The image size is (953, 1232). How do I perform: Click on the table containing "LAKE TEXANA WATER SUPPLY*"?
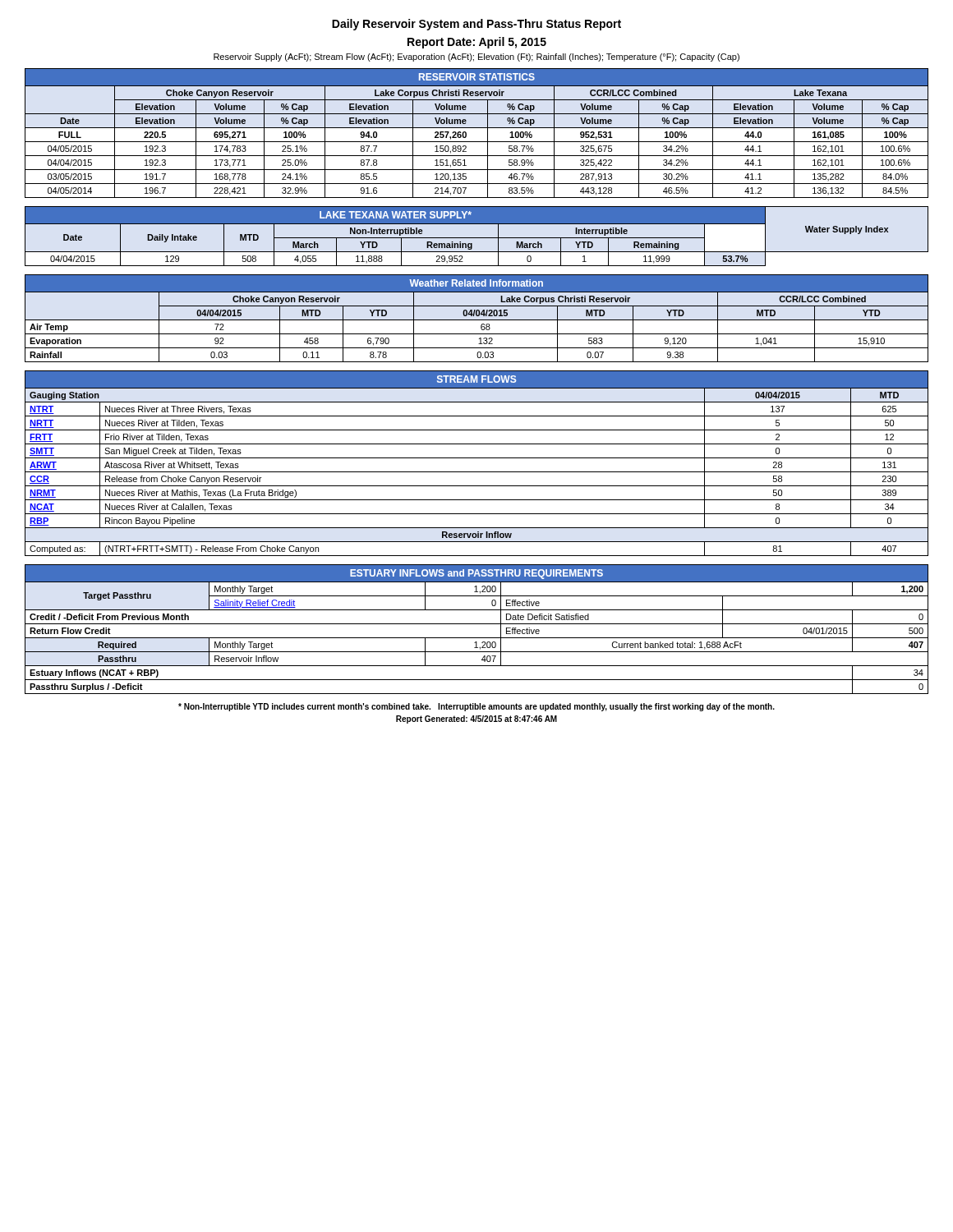tap(476, 236)
